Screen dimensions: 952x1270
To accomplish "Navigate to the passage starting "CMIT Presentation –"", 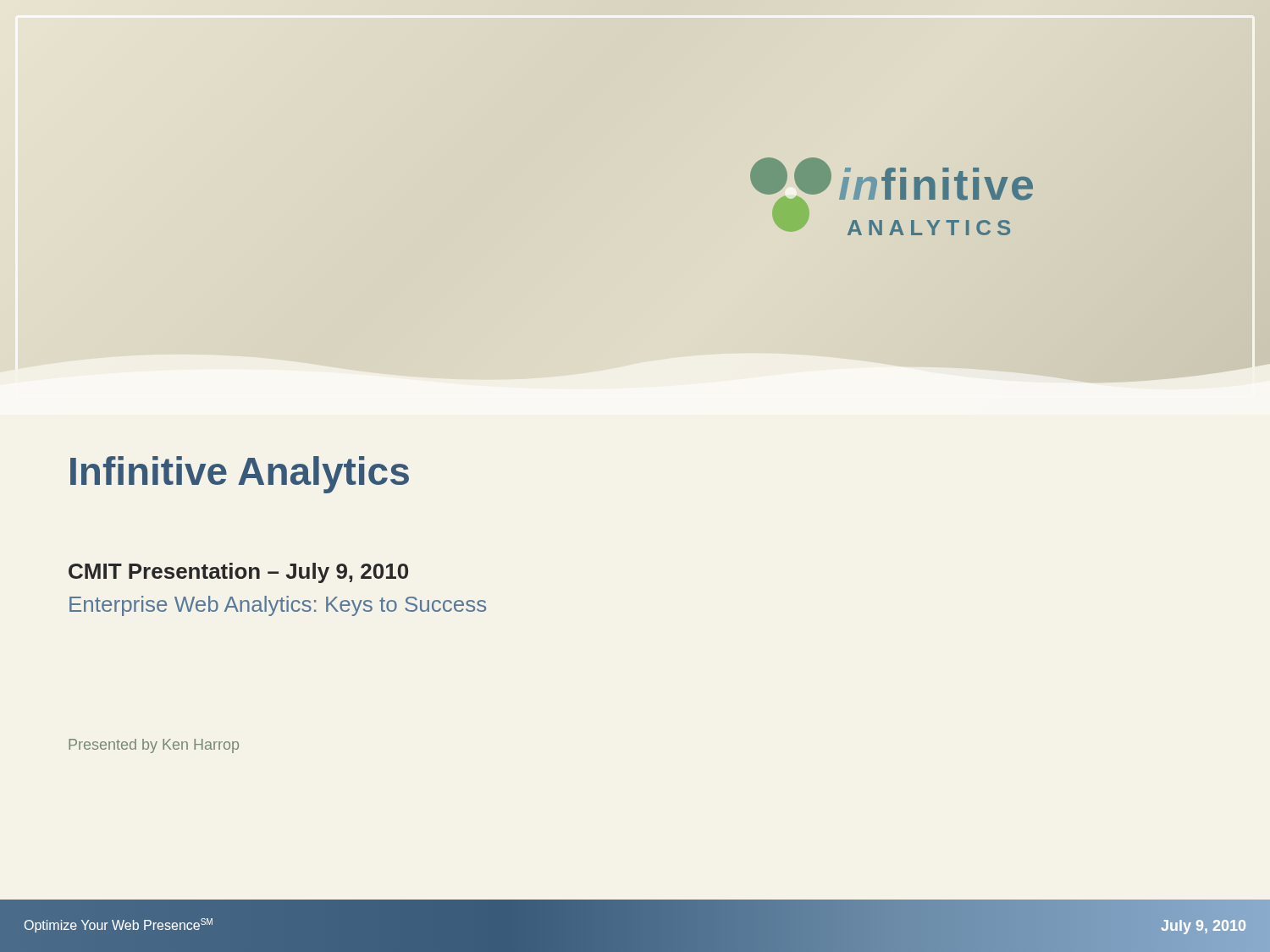I will point(277,588).
